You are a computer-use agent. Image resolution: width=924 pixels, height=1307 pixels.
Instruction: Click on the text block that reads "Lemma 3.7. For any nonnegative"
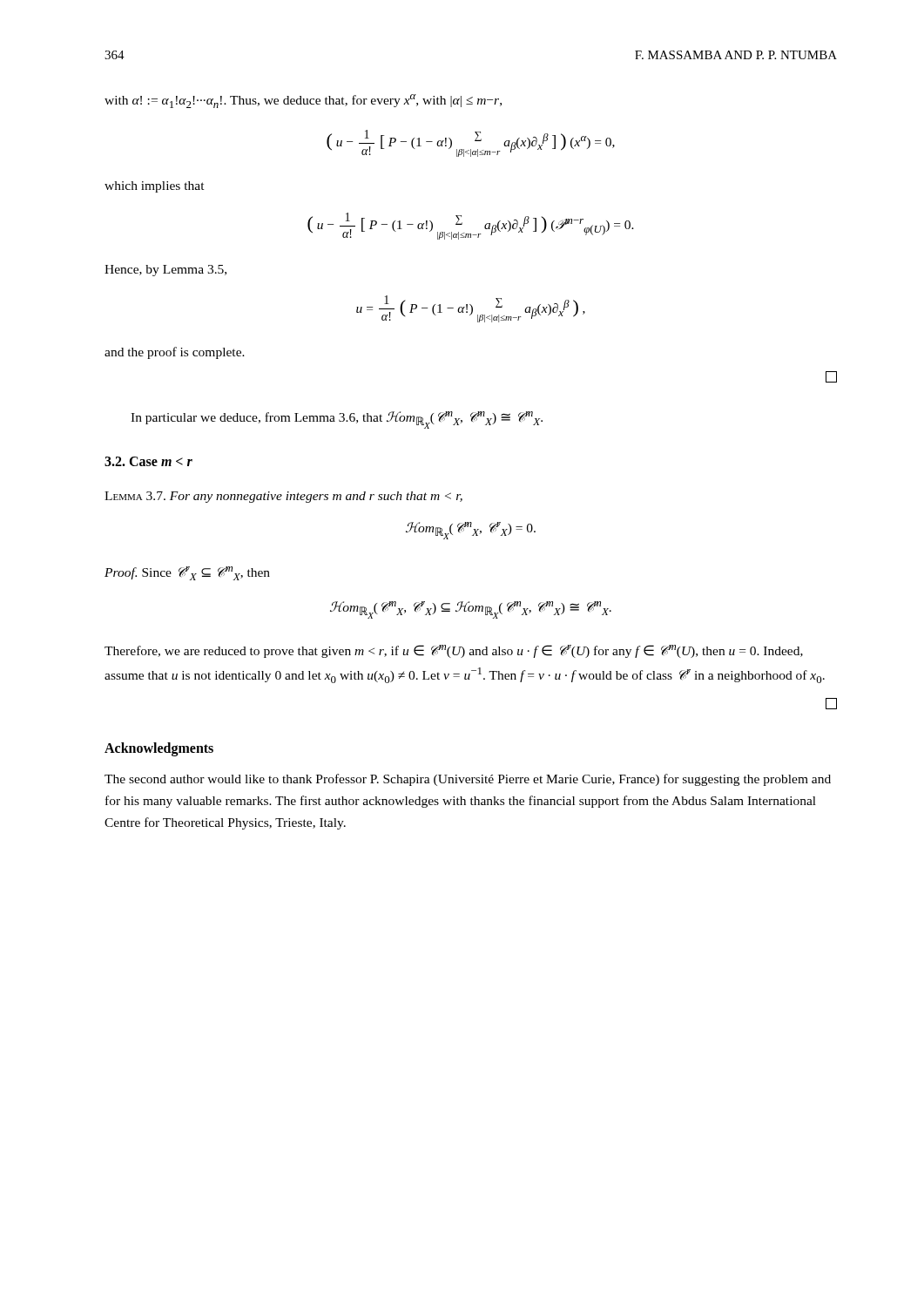coord(284,495)
